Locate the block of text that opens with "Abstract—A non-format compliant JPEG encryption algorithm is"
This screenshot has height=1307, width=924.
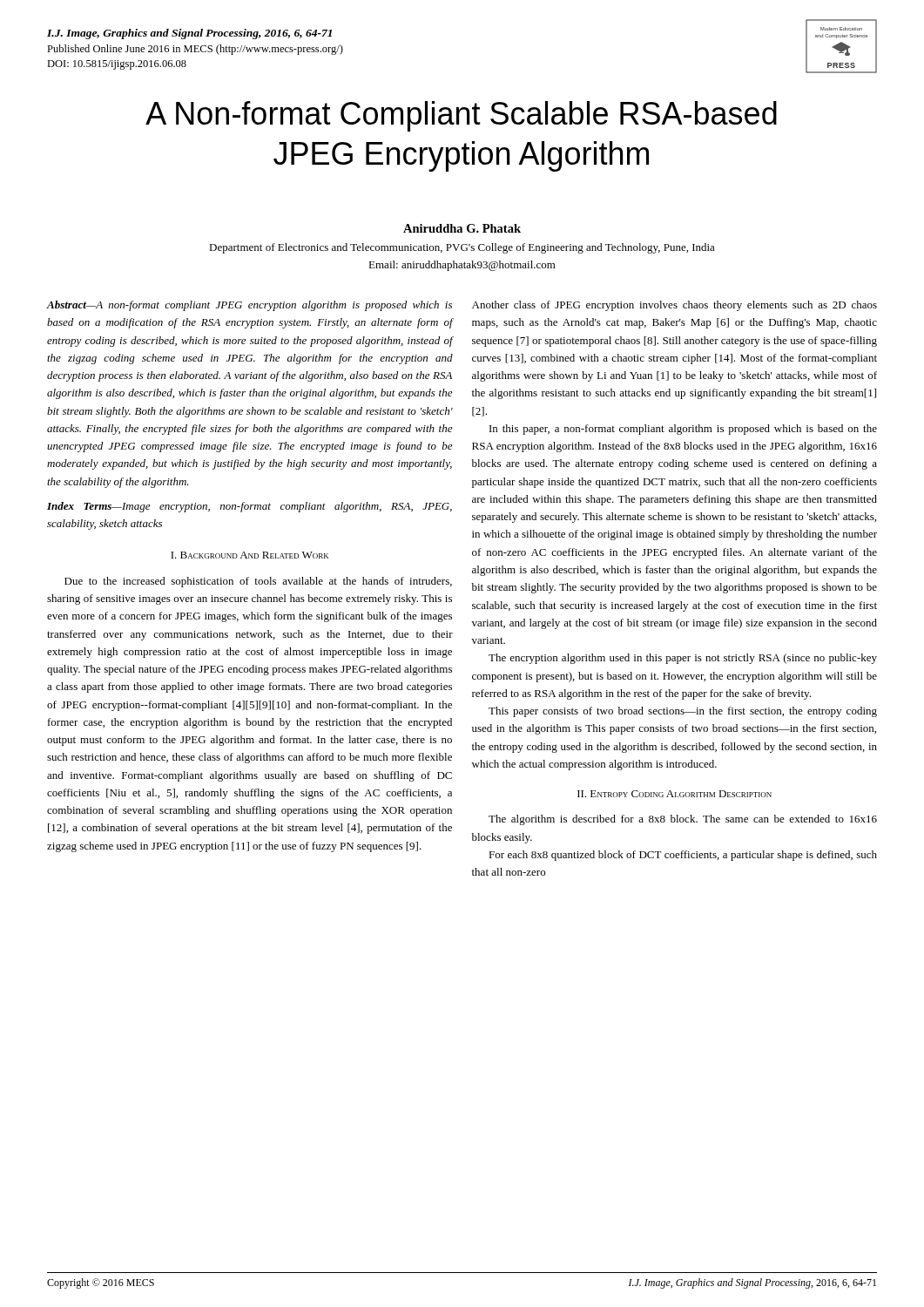click(250, 576)
